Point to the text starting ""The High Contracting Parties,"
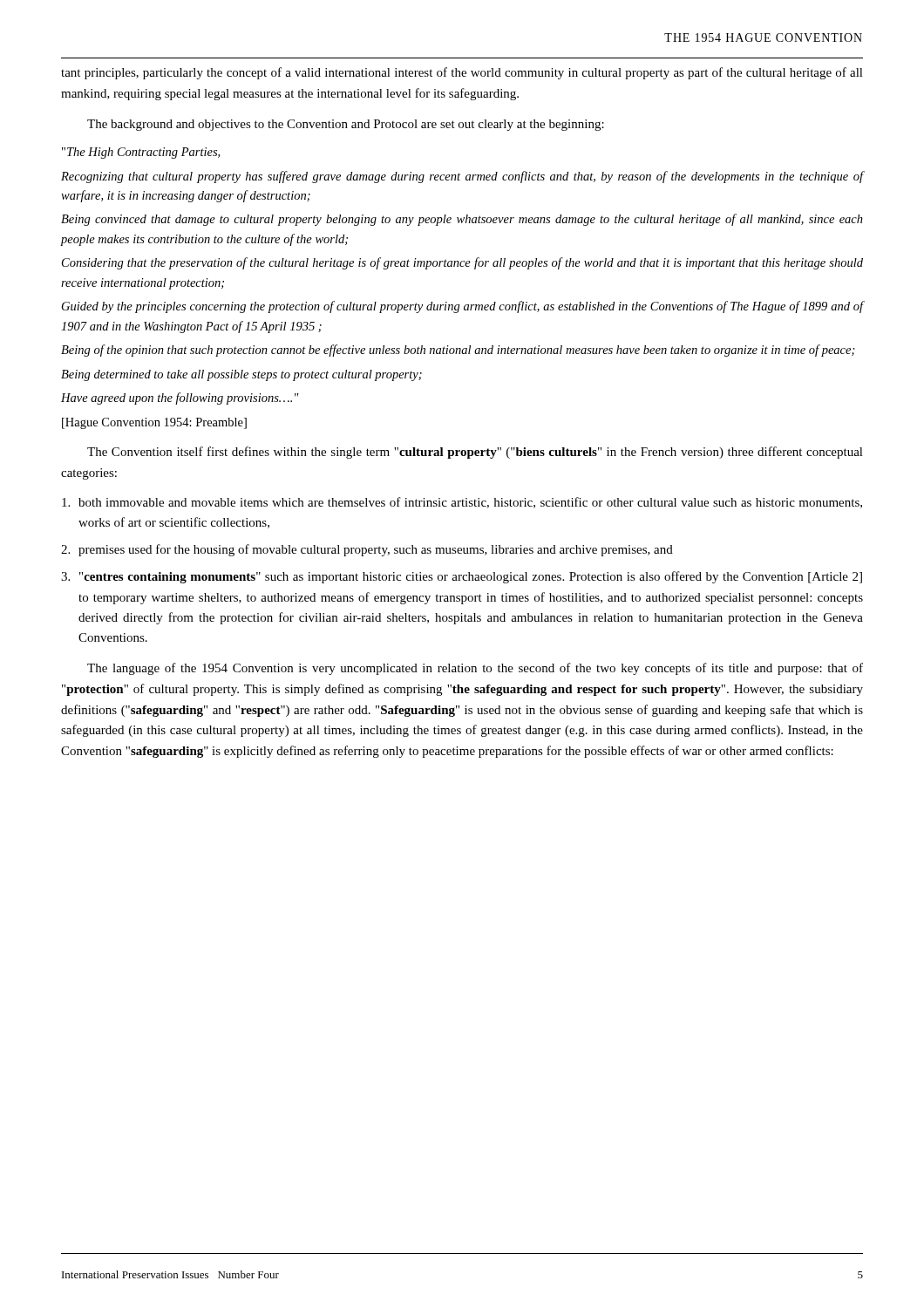 pyautogui.click(x=462, y=275)
